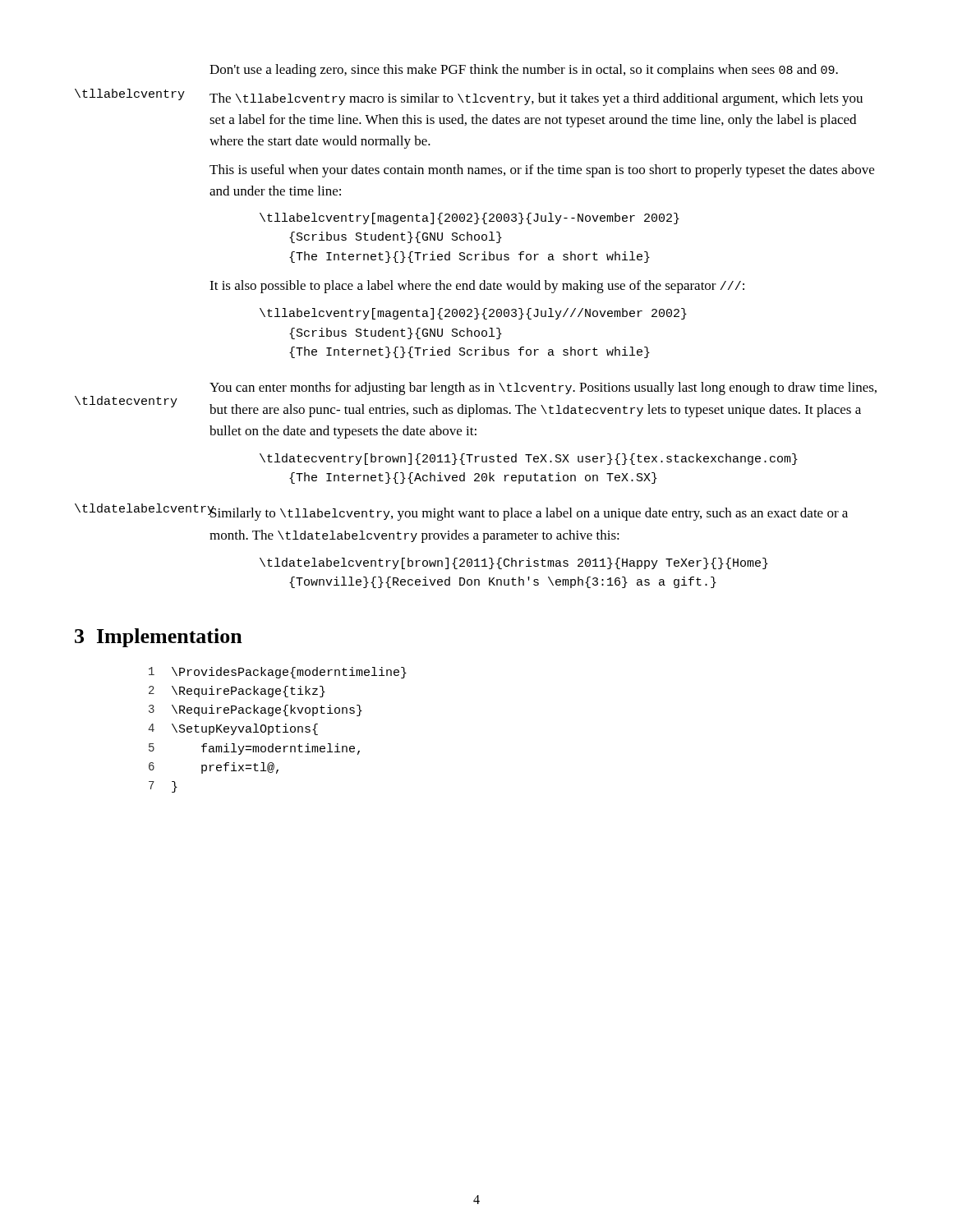Click on the text block that reads "\tllabelcventry The \tllabelcventry"

point(476,225)
